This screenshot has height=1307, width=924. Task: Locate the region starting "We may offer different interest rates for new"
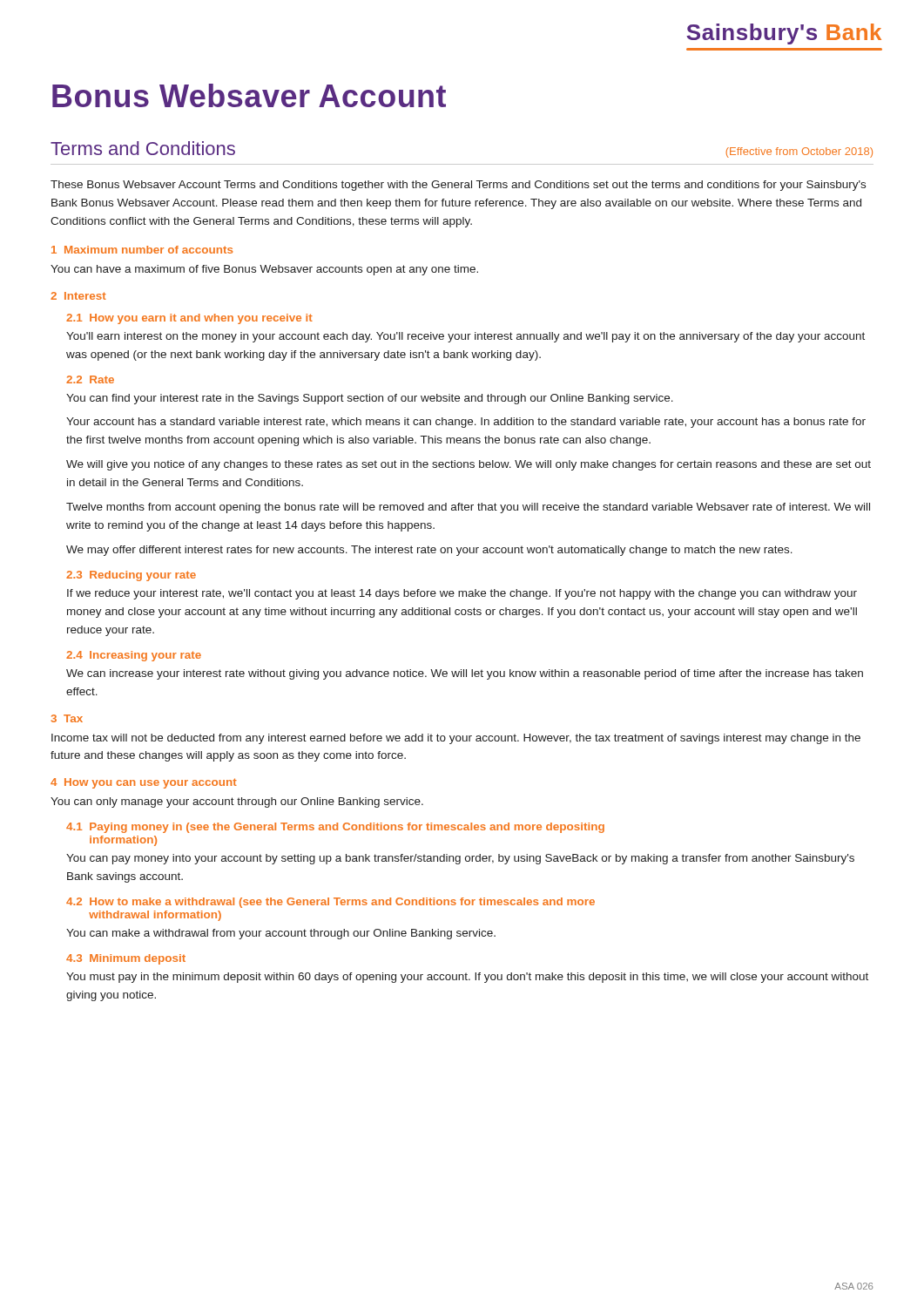430,549
